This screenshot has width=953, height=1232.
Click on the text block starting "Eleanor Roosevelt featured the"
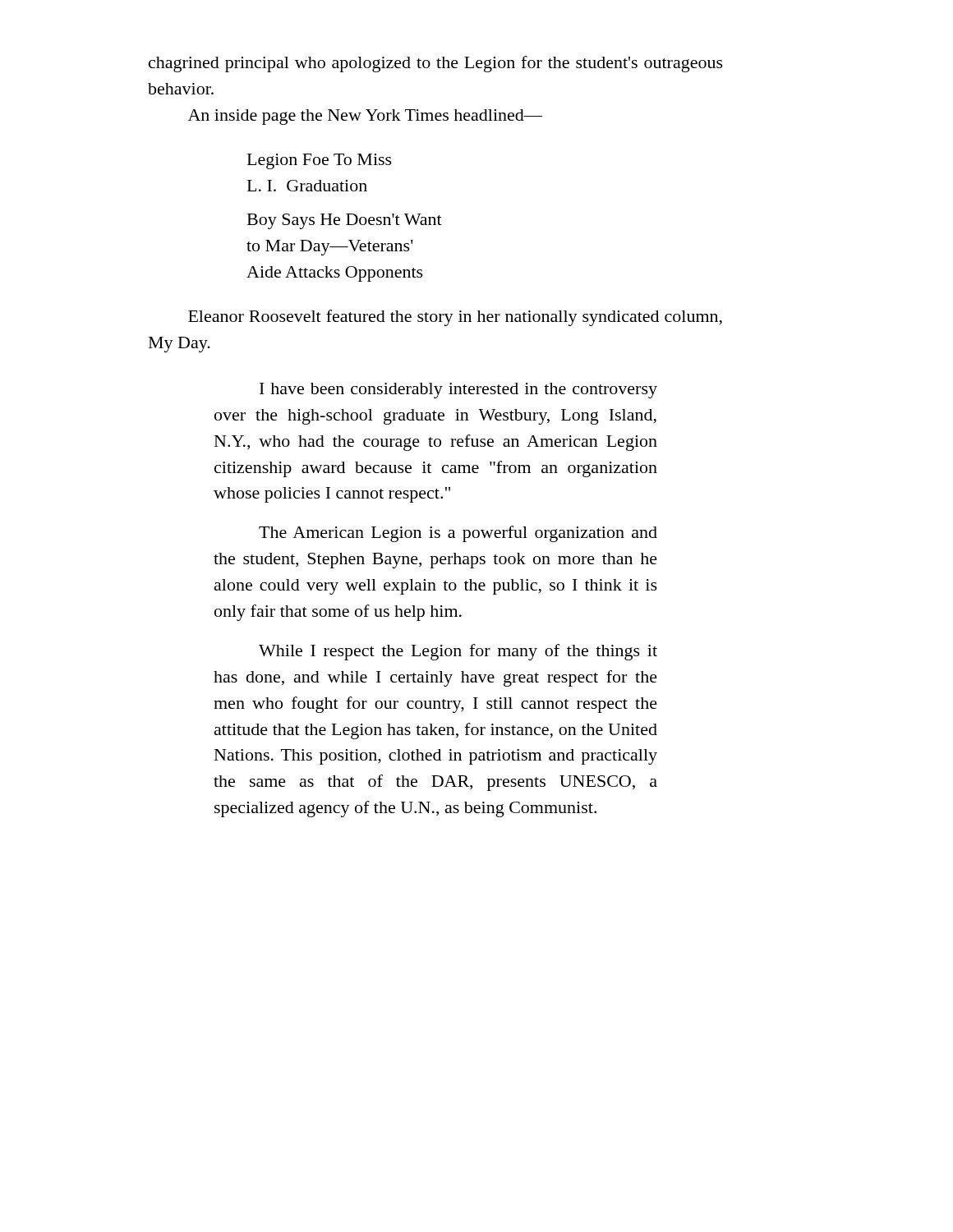tap(435, 329)
